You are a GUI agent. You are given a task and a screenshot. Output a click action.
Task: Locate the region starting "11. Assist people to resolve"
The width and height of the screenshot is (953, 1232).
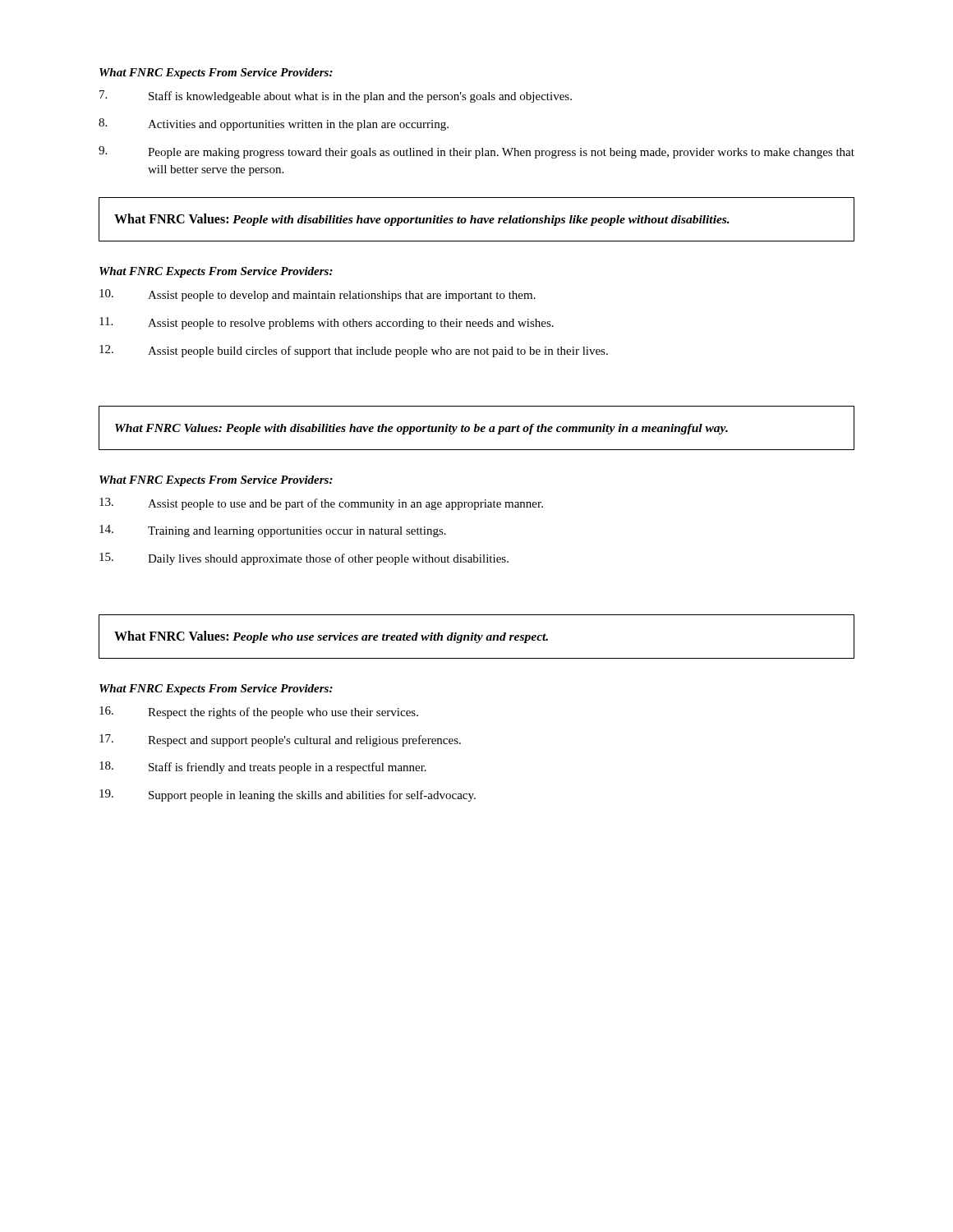tap(476, 323)
